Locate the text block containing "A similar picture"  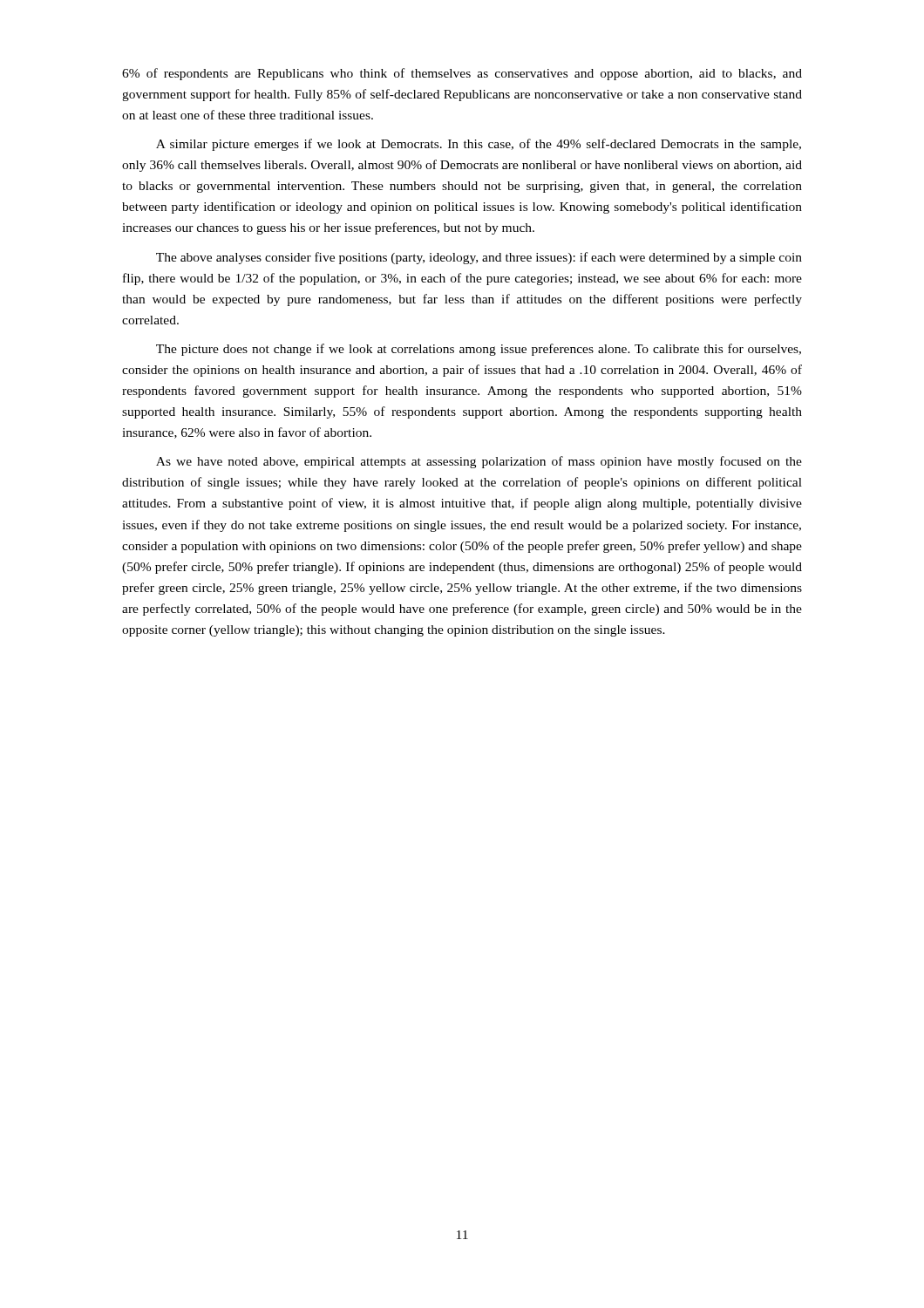click(462, 186)
